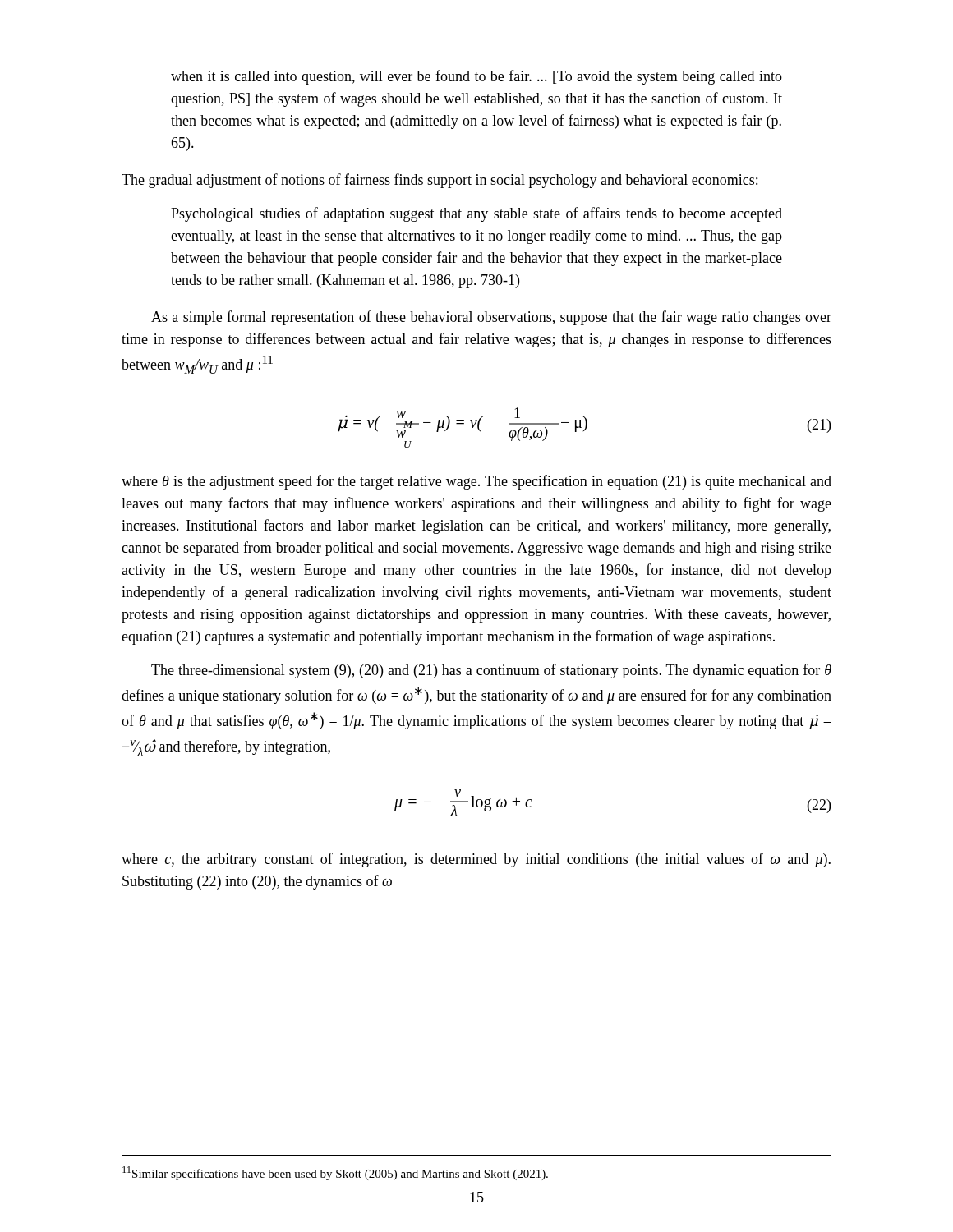
Task: Locate the region starting "where θ is the"
Action: pos(476,559)
